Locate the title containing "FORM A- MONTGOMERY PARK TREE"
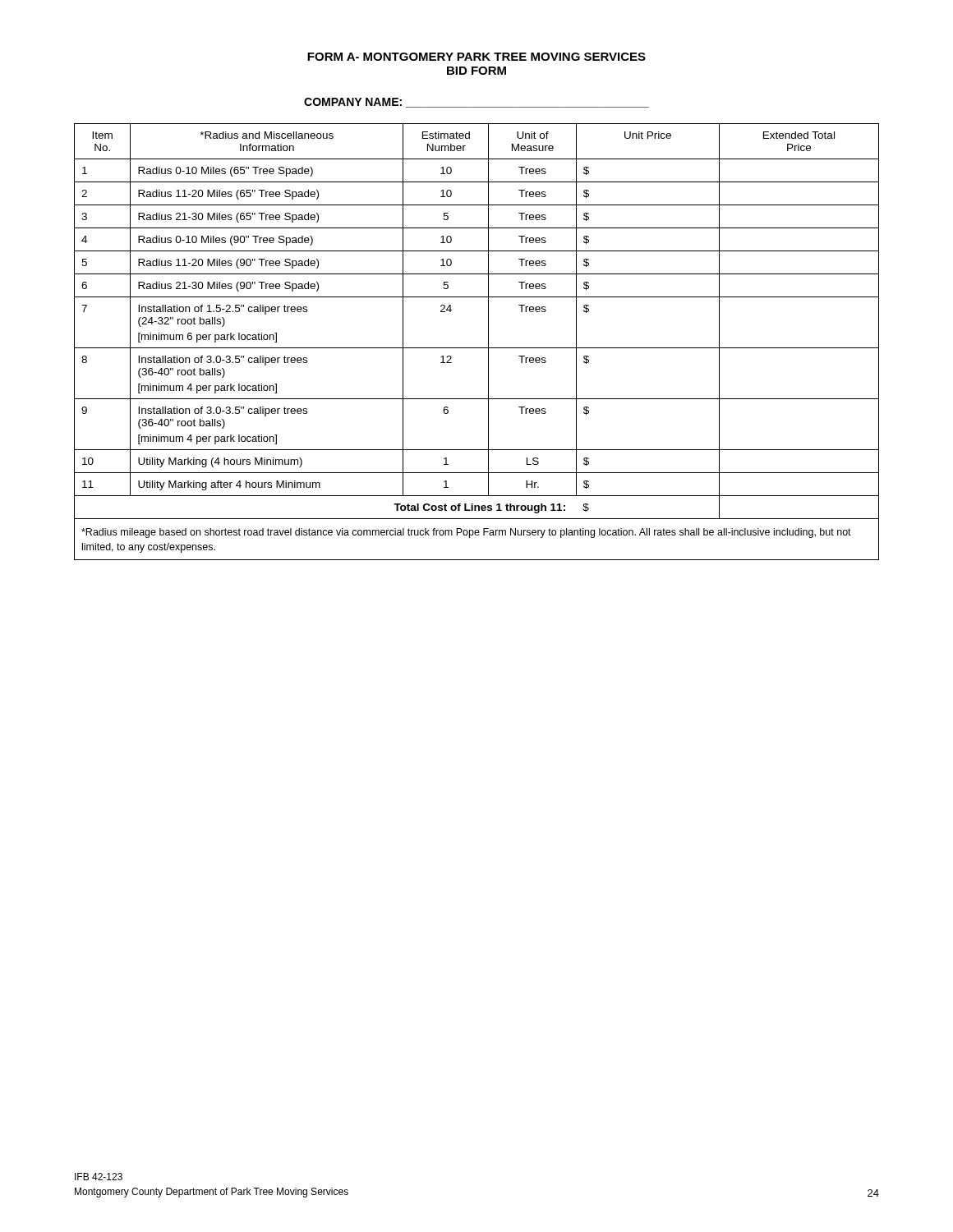The width and height of the screenshot is (953, 1232). click(476, 63)
